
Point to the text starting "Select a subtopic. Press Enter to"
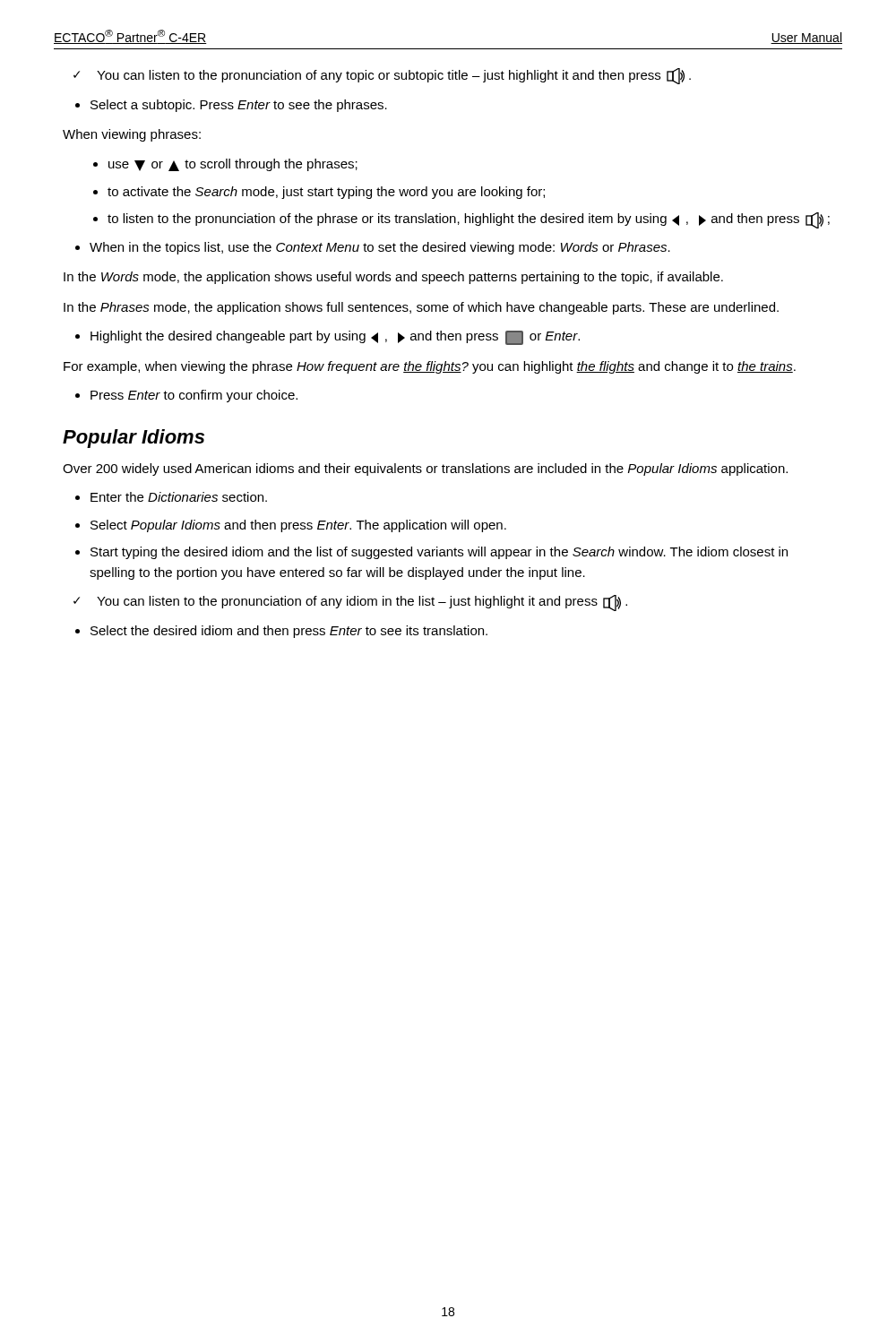tap(239, 104)
